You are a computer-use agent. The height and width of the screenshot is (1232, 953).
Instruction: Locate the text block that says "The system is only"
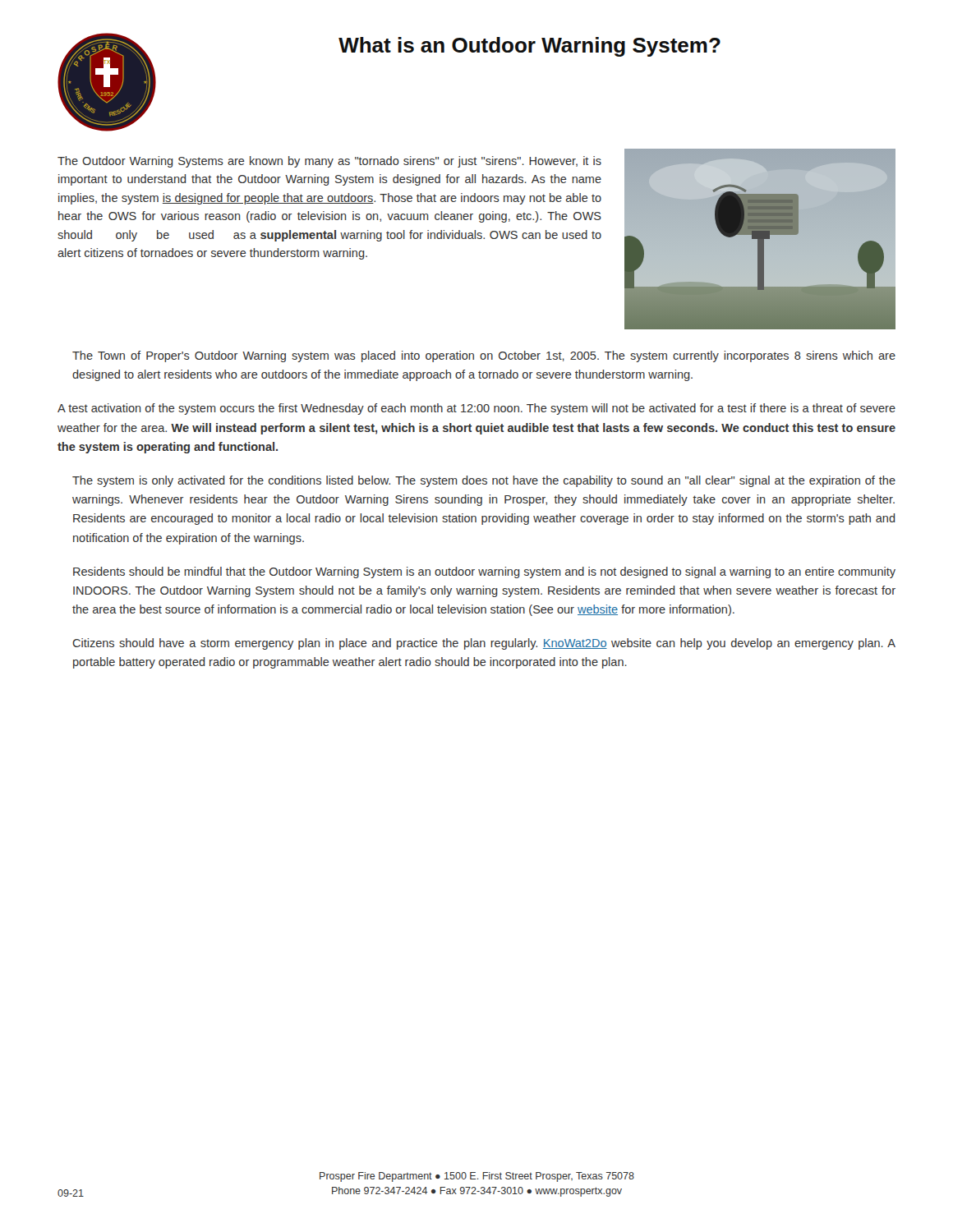coord(484,509)
